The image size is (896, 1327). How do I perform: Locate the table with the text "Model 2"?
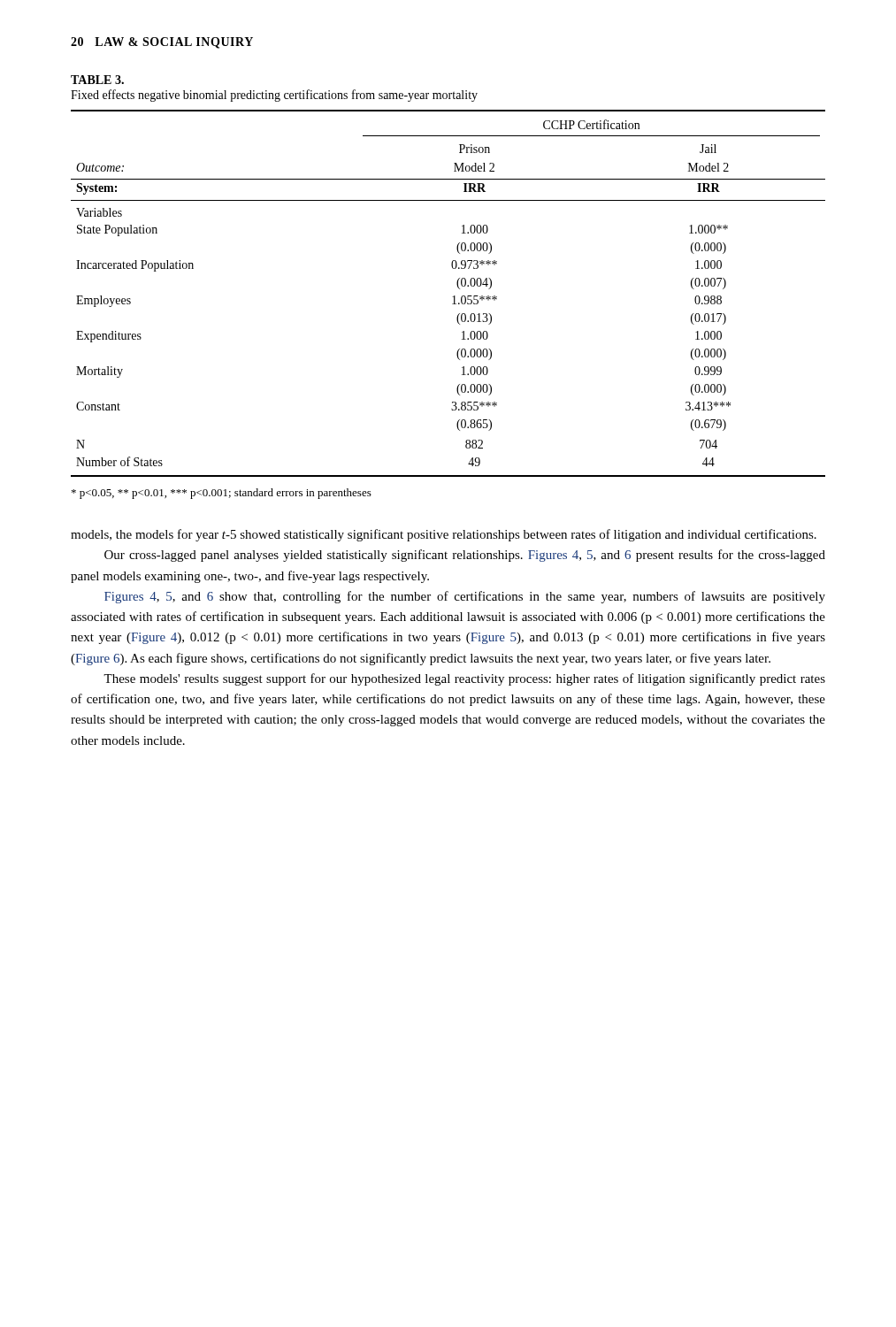click(448, 293)
